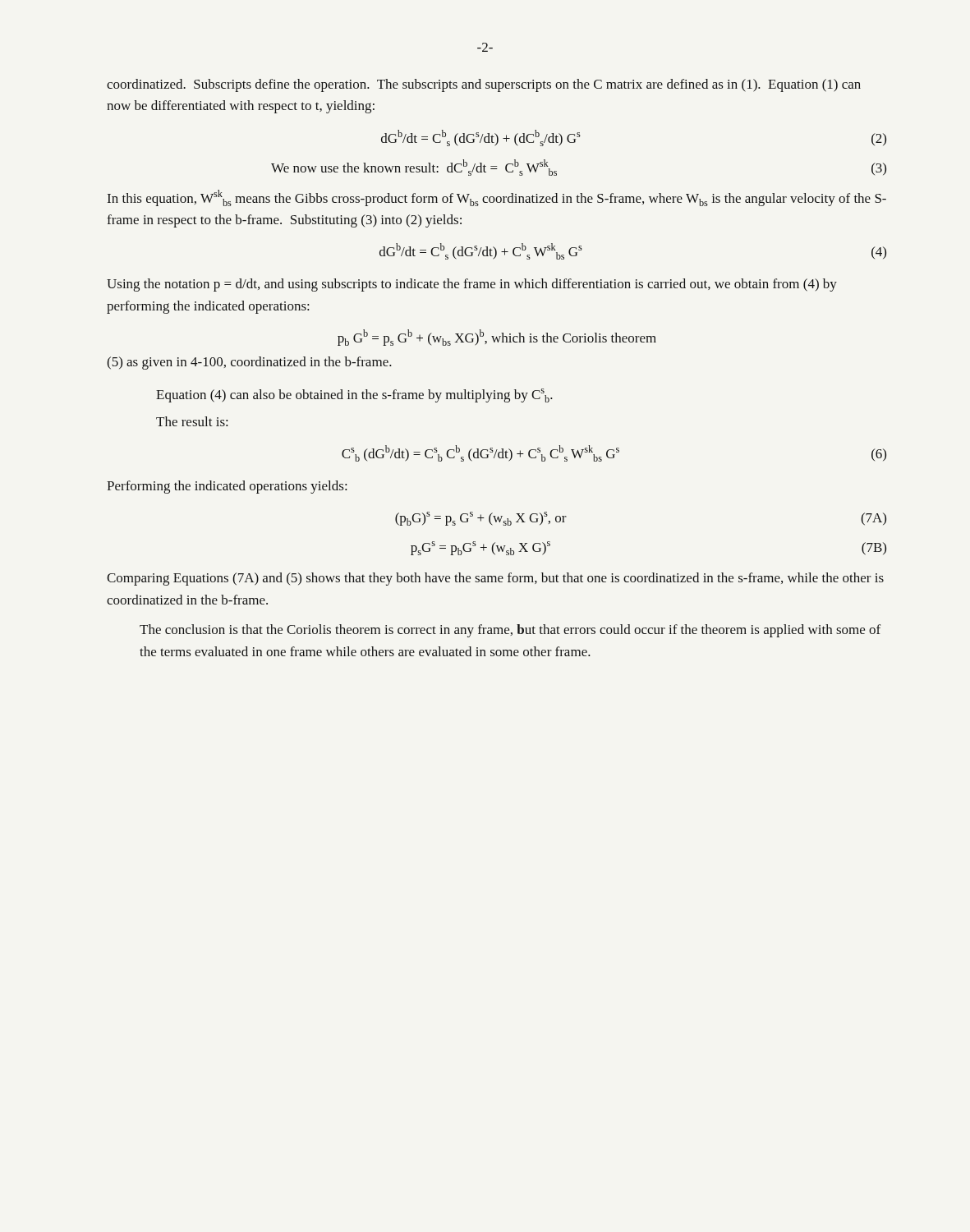Image resolution: width=970 pixels, height=1232 pixels.
Task: Select the formula with the text "psGs = pbGs + (wsb X"
Action: click(497, 548)
